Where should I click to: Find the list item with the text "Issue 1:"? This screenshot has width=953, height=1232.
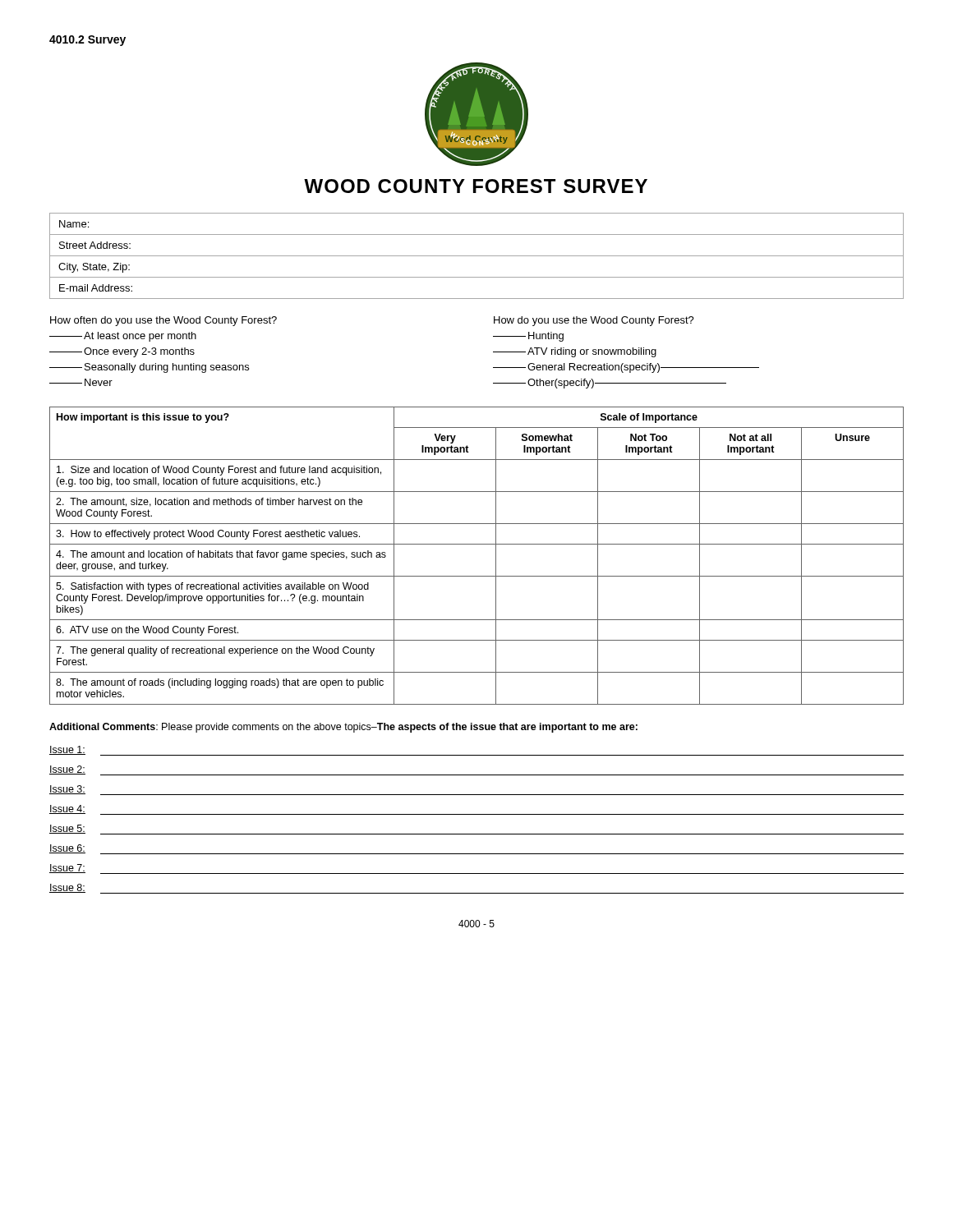pyautogui.click(x=476, y=748)
